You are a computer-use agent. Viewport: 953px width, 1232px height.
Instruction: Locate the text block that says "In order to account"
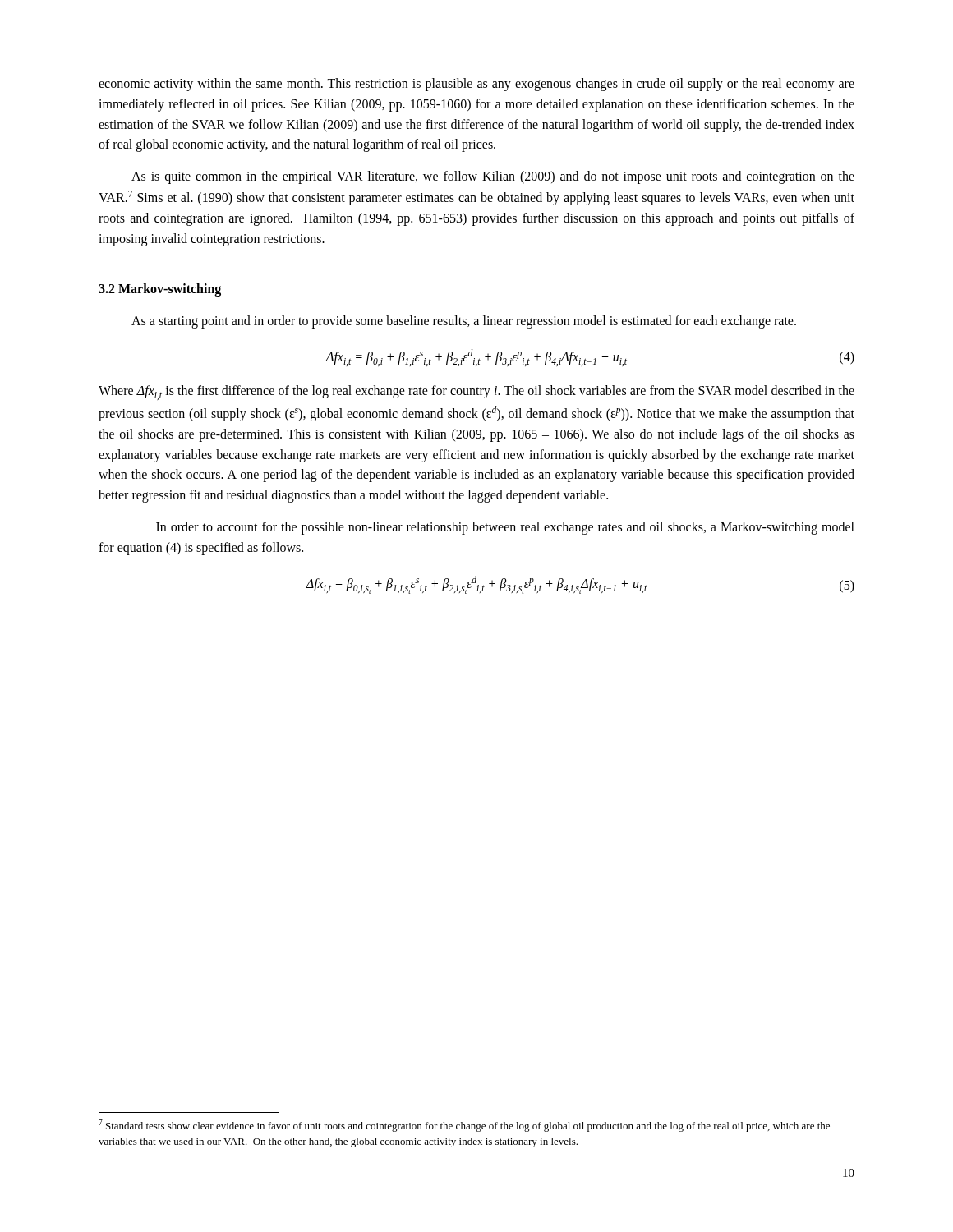click(x=476, y=537)
